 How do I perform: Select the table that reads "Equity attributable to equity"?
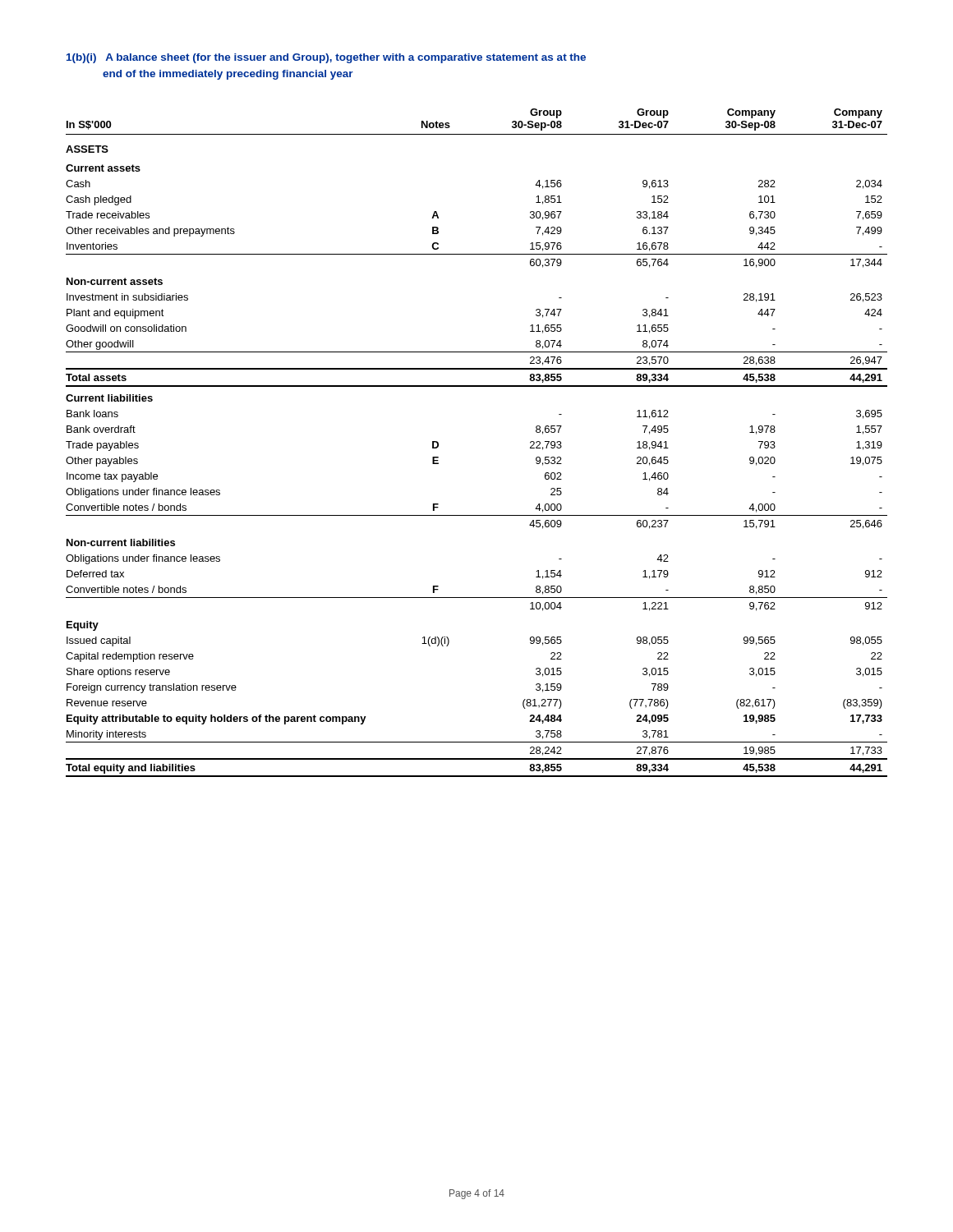(x=476, y=441)
